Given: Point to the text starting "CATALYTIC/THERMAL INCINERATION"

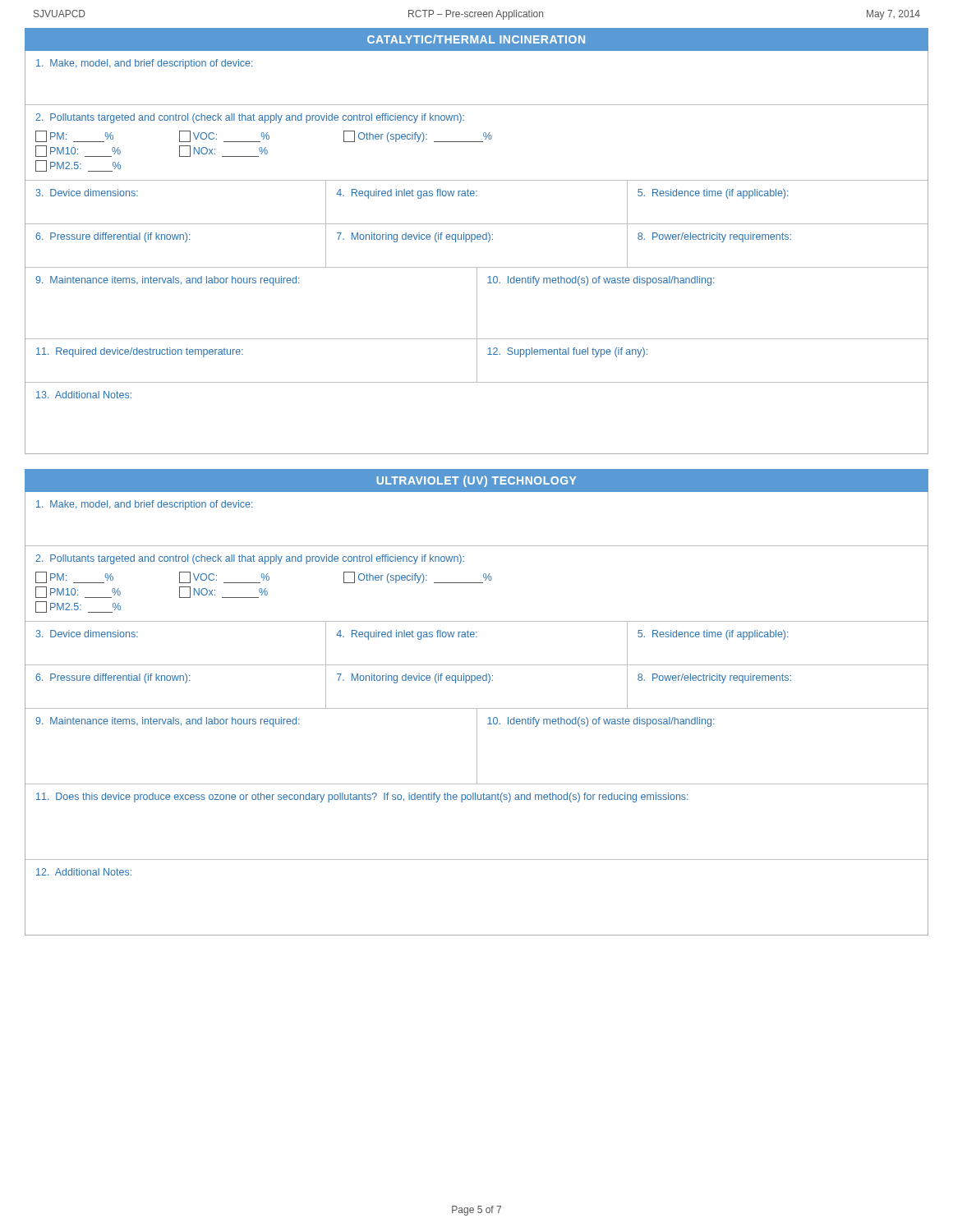Looking at the screenshot, I should click(476, 39).
